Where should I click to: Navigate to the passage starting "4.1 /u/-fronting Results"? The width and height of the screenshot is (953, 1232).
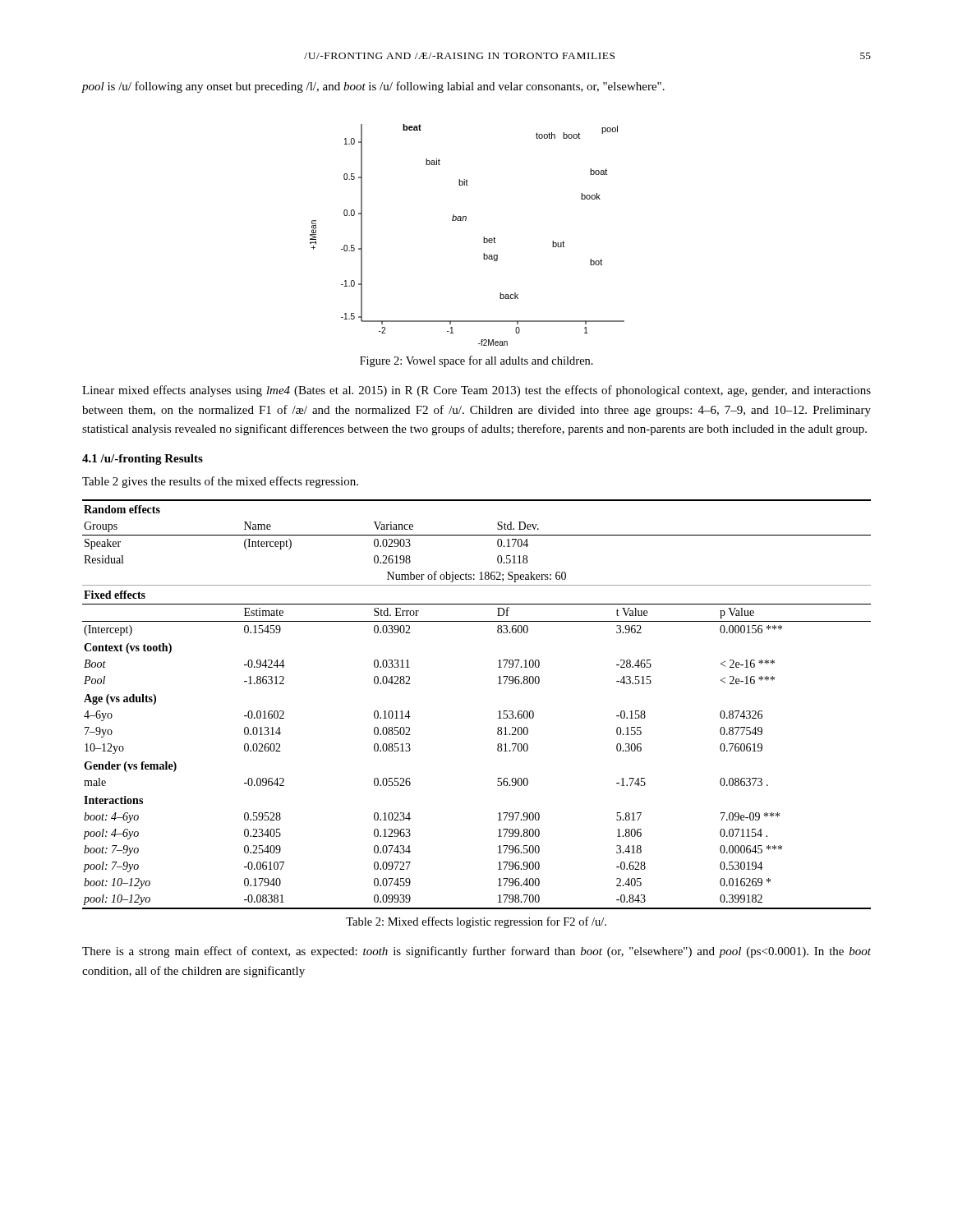pyautogui.click(x=142, y=458)
